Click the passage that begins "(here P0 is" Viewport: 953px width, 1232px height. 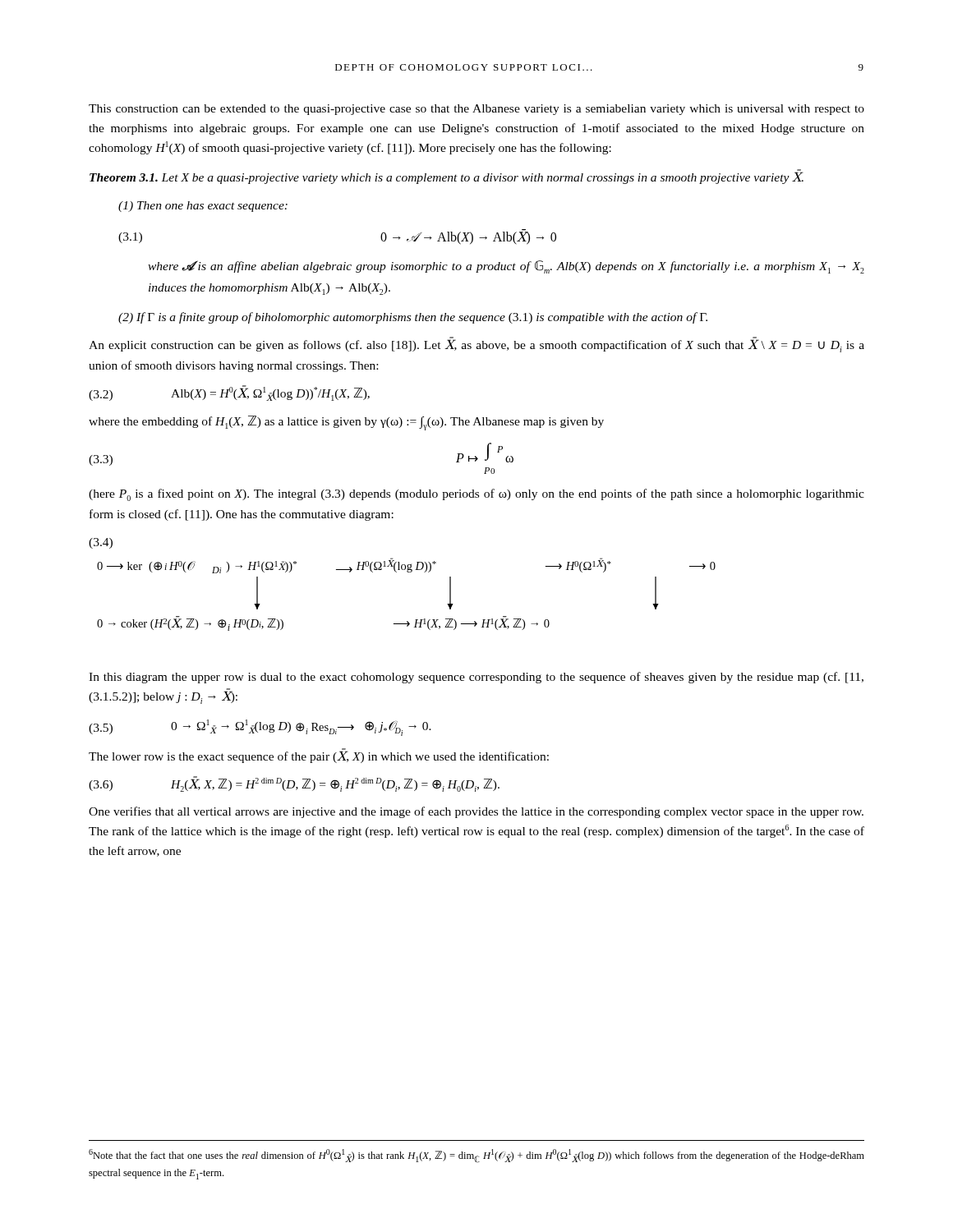point(476,504)
